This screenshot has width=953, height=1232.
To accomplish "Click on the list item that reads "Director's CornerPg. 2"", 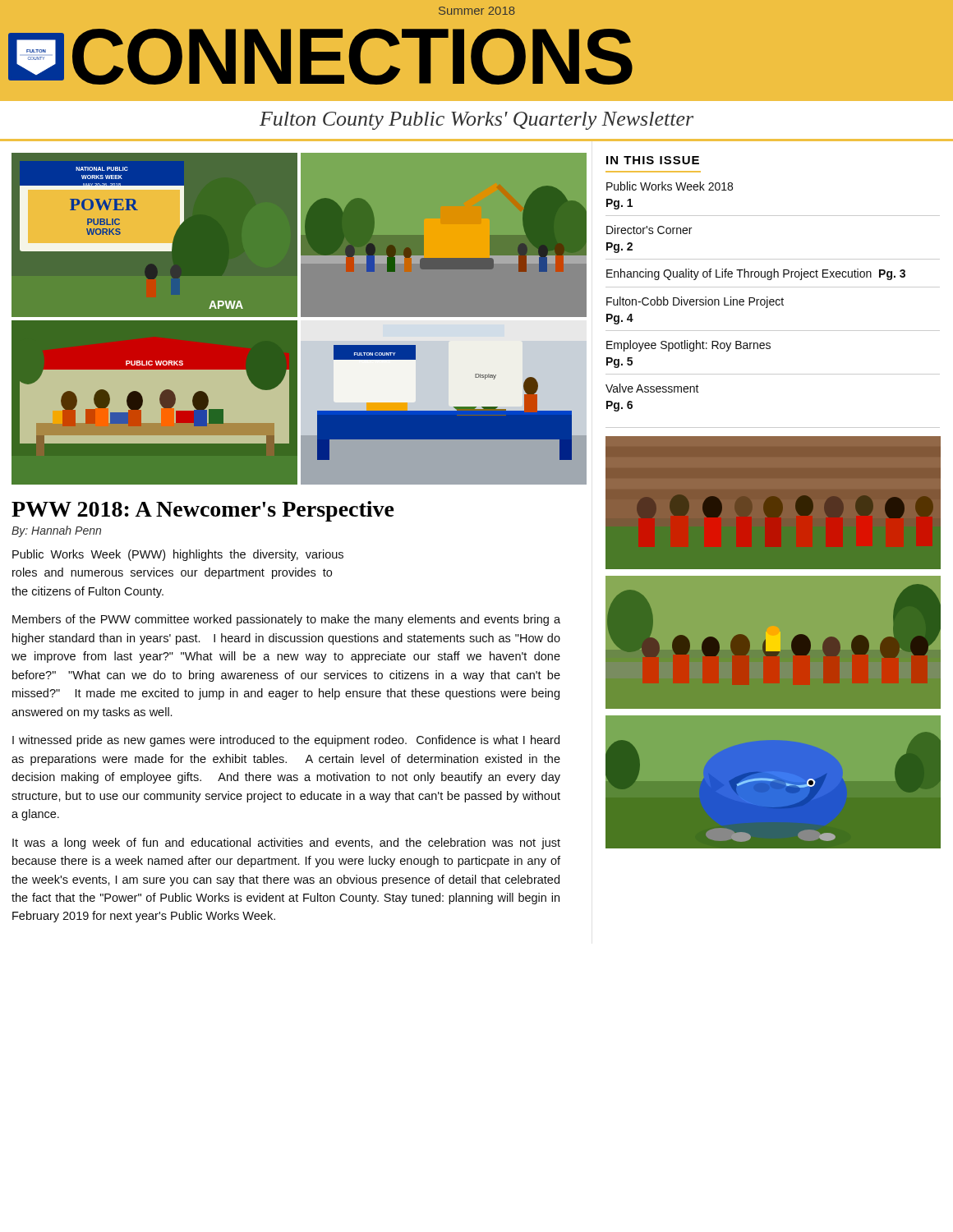I will click(649, 238).
